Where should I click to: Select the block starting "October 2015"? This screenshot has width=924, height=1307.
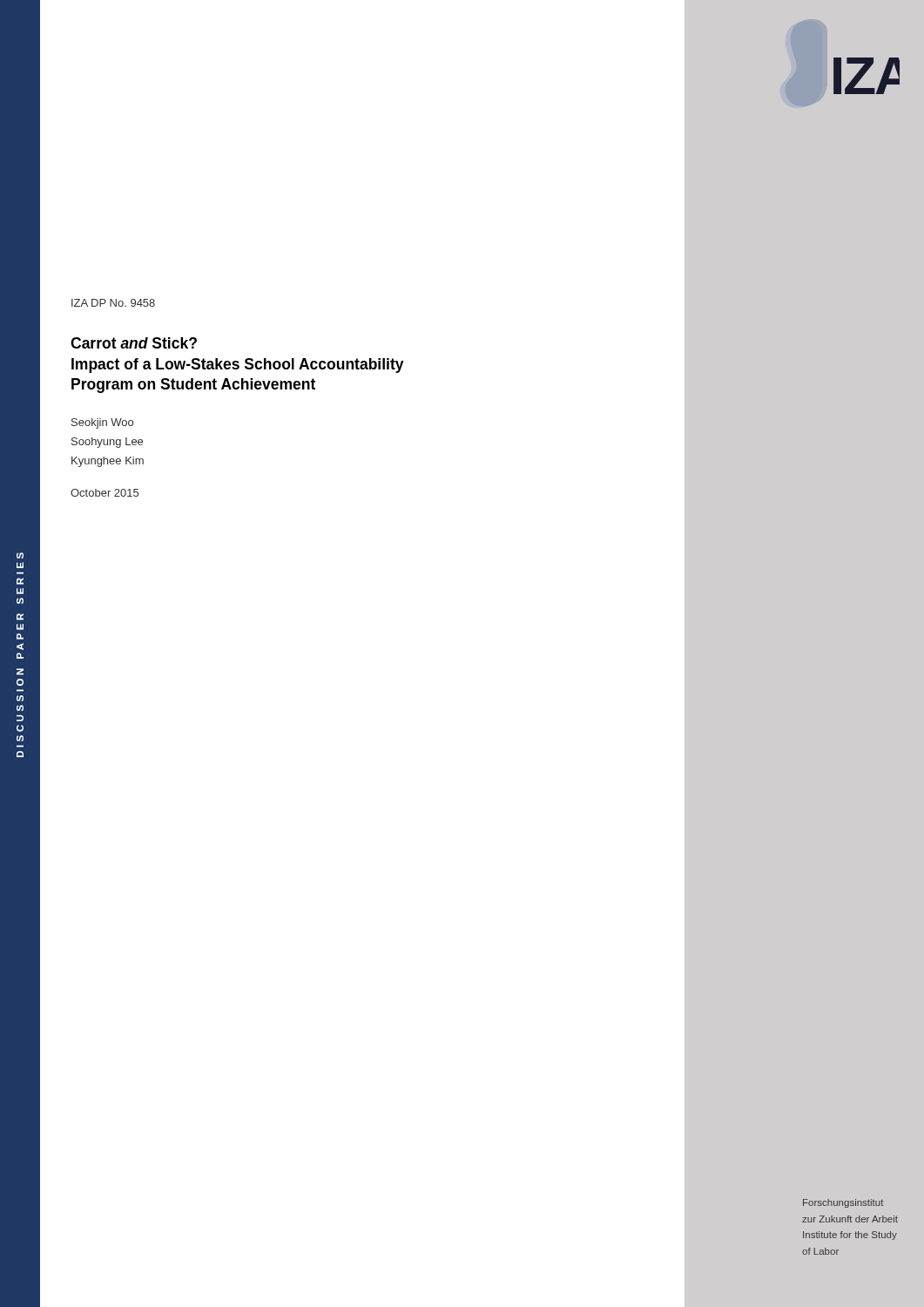(105, 493)
